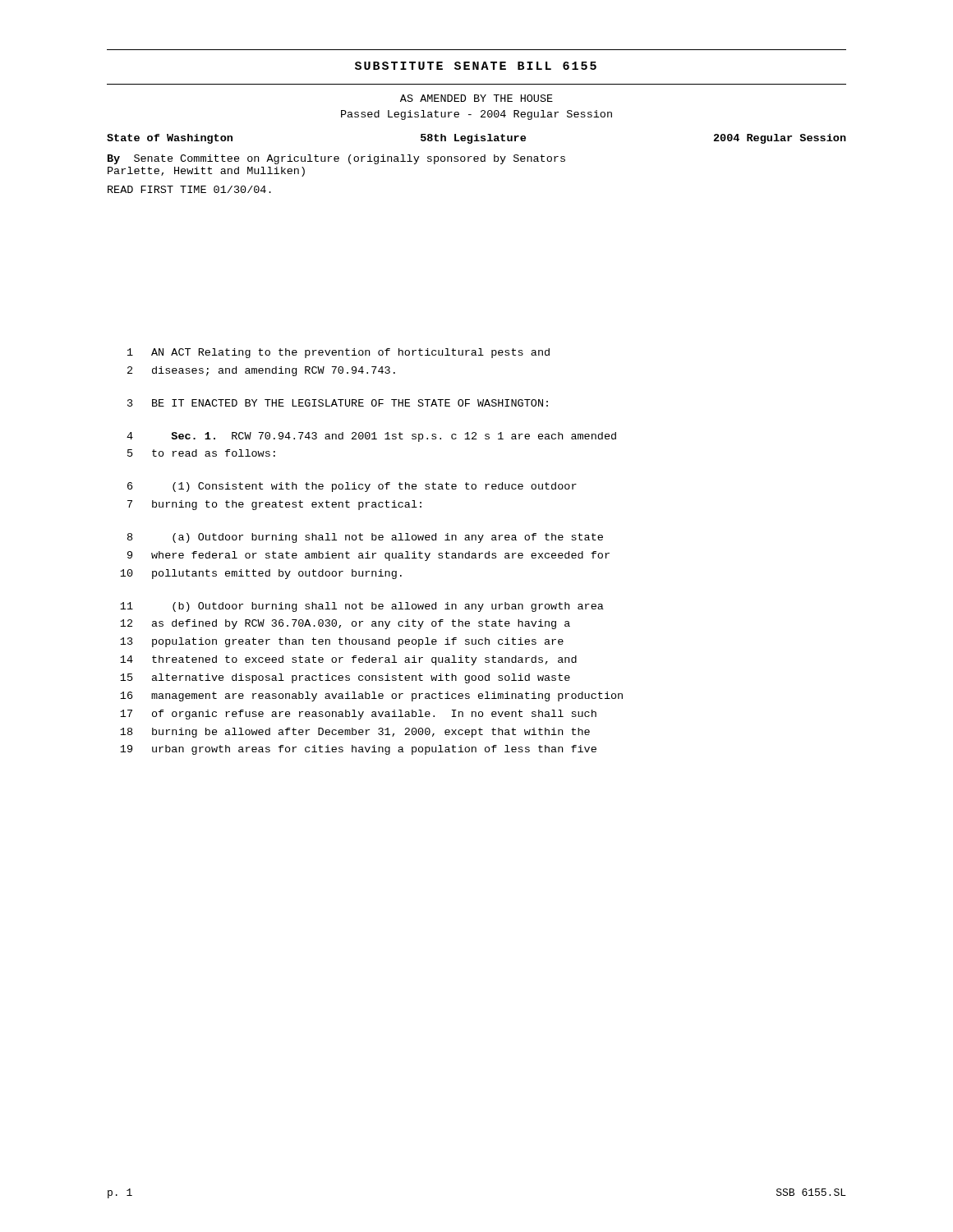Locate the passage starting "8 (a) Outdoor burning shall"
This screenshot has width=953, height=1232.
click(x=476, y=538)
